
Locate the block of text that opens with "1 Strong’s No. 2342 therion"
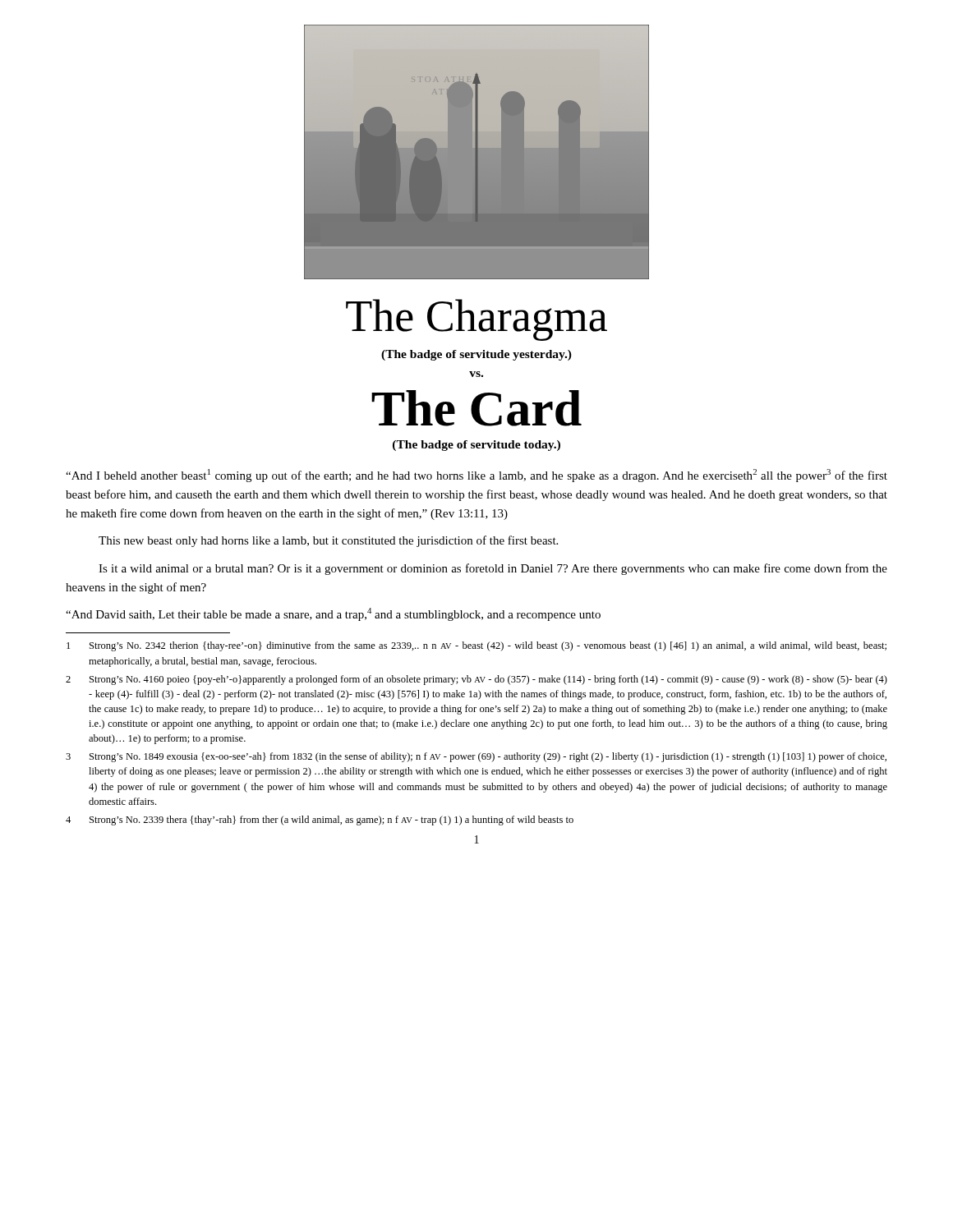(476, 653)
